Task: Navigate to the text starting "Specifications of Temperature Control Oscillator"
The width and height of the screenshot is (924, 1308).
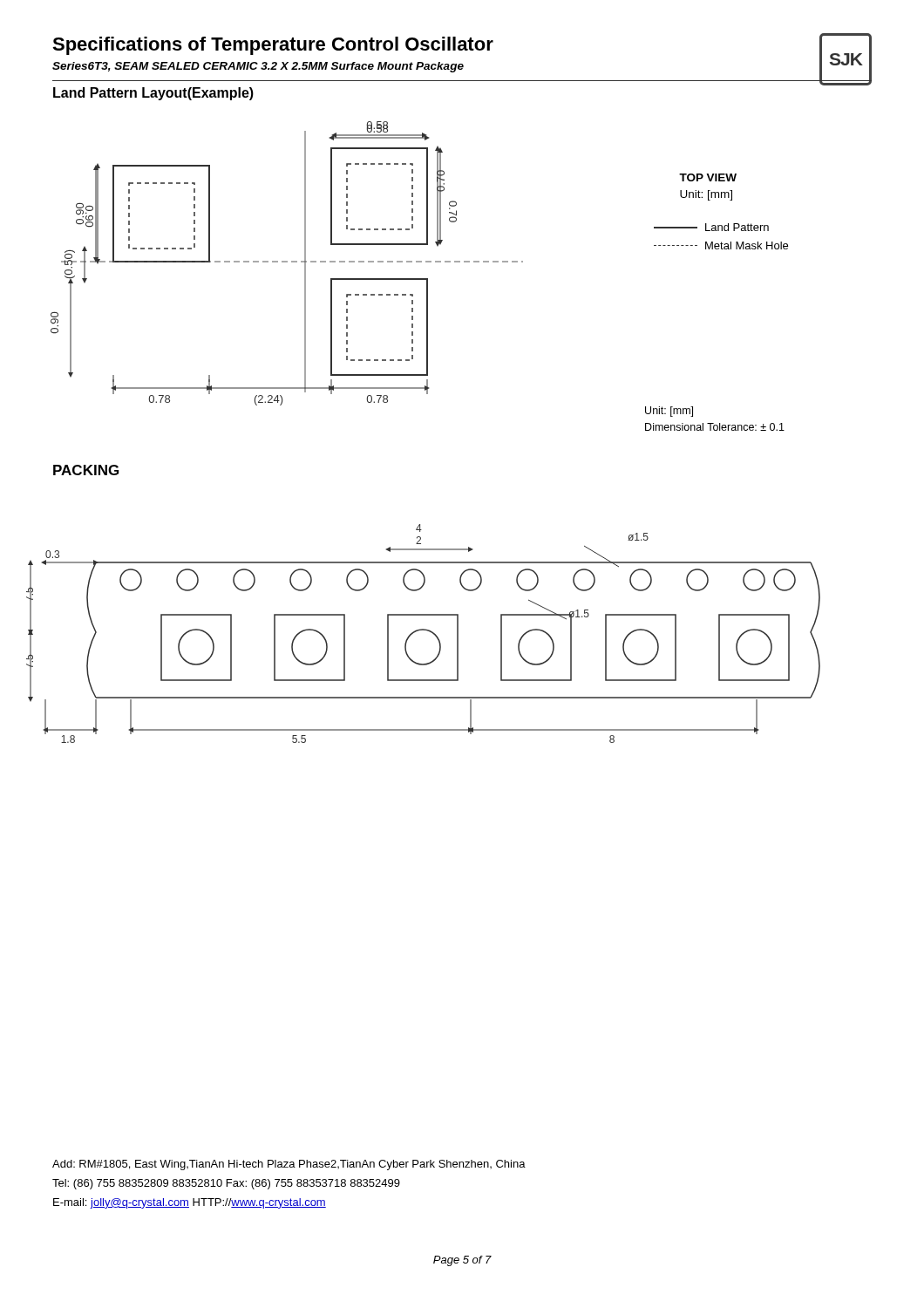Action: click(273, 44)
